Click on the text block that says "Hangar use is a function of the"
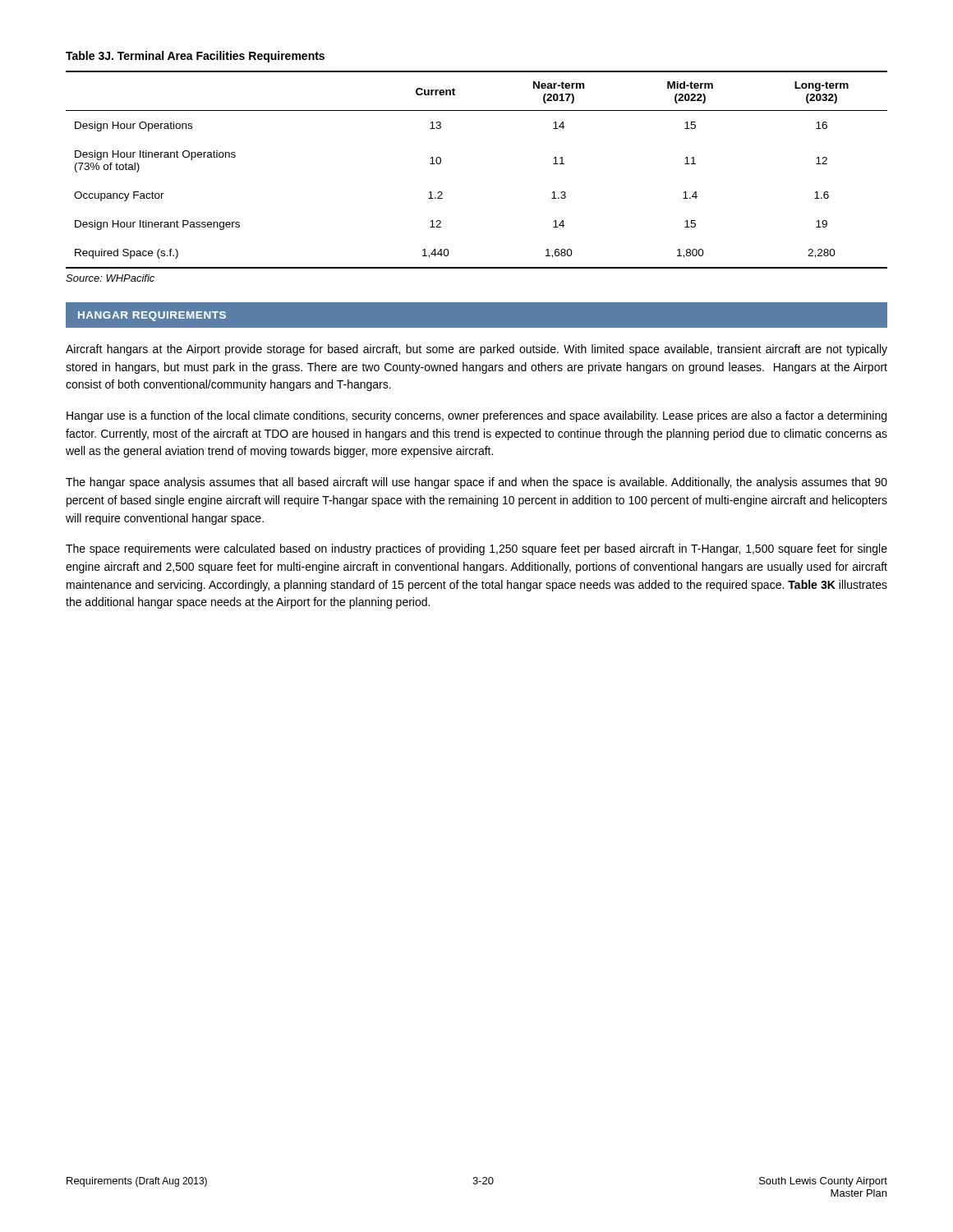 point(476,433)
